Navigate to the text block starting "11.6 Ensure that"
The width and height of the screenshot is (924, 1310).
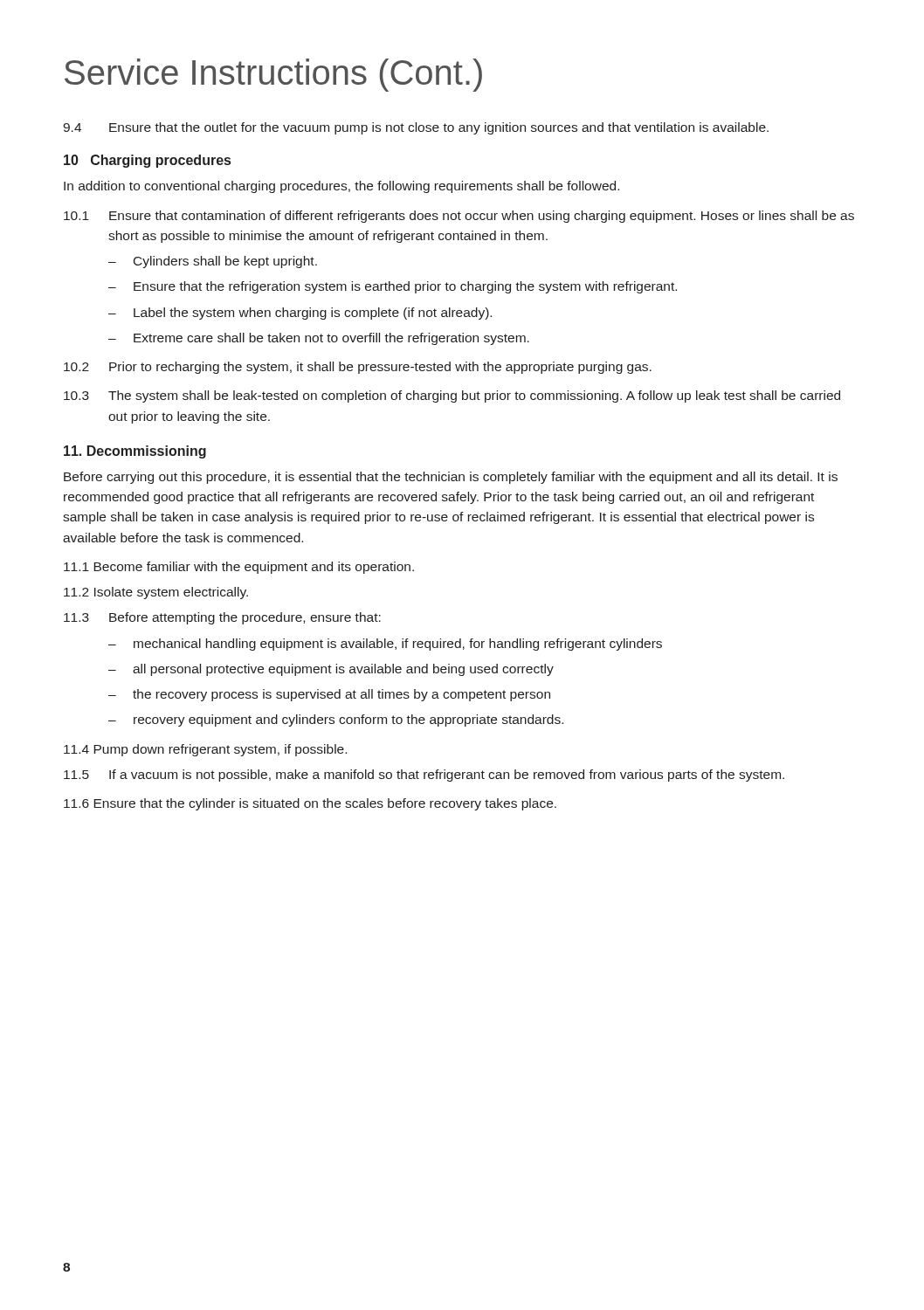coord(310,803)
